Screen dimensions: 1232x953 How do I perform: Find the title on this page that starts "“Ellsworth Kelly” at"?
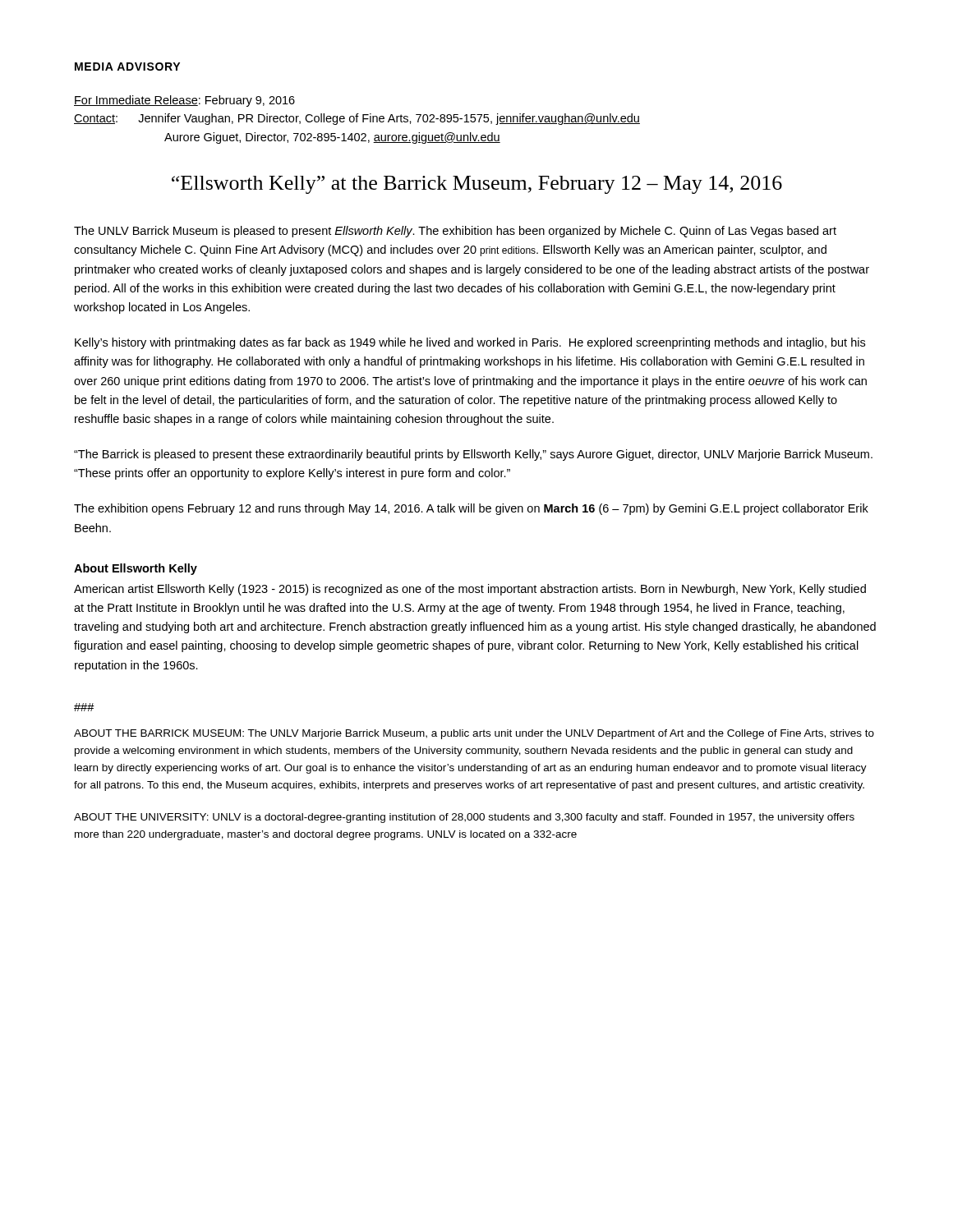(476, 183)
